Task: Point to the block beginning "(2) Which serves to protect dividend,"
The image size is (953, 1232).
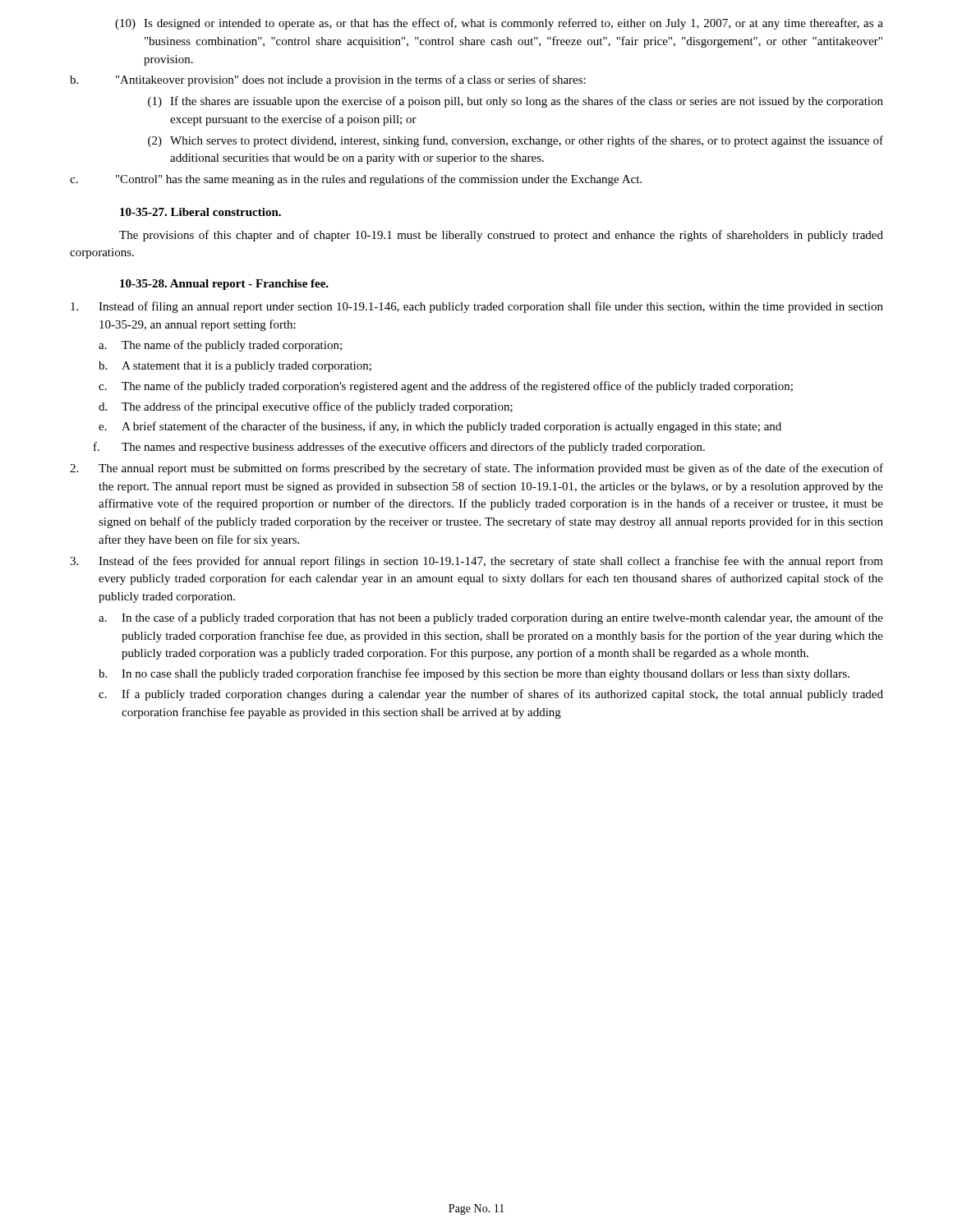Action: [x=505, y=150]
